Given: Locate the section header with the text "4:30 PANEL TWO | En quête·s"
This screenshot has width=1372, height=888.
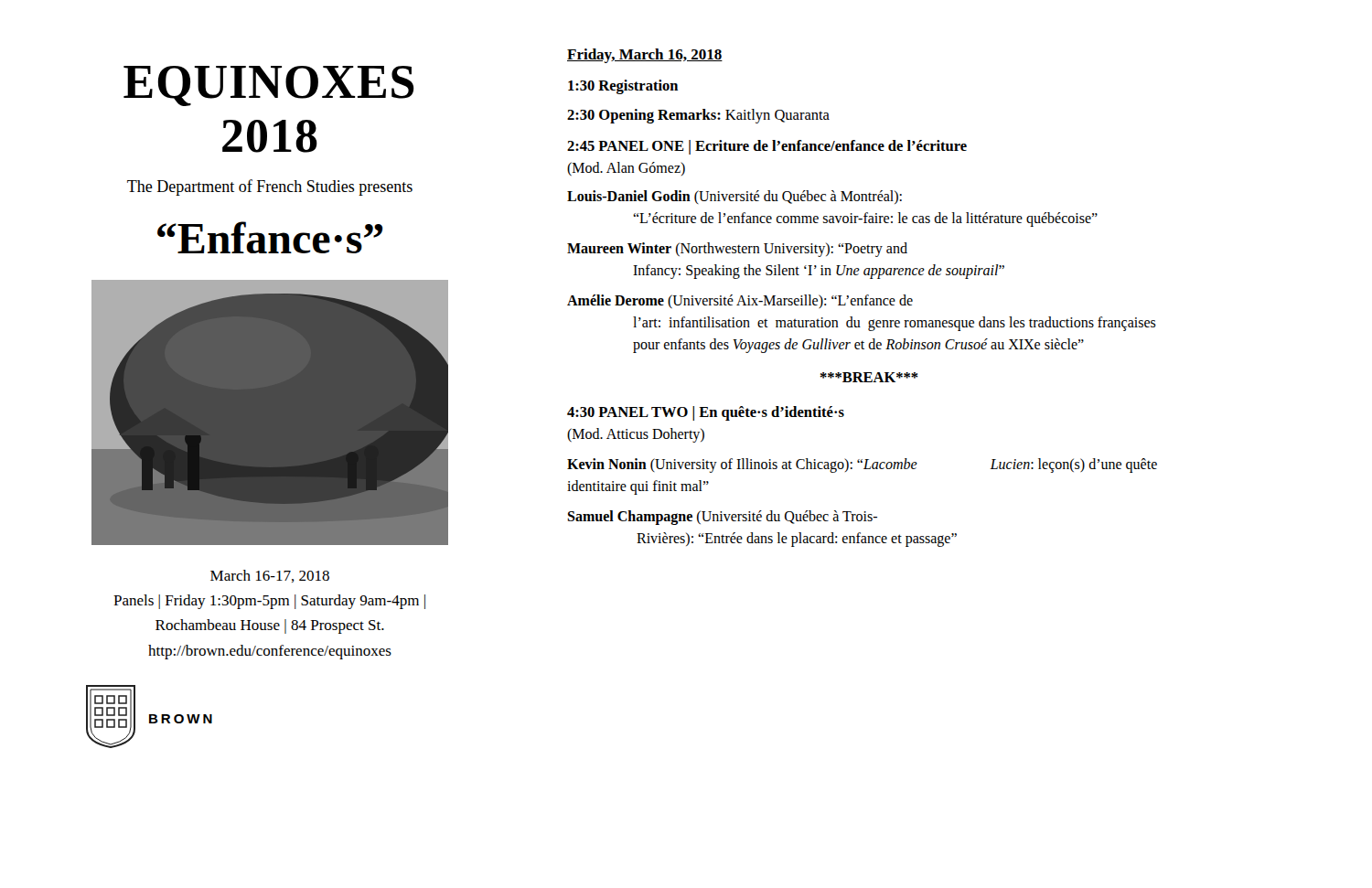Looking at the screenshot, I should [706, 412].
